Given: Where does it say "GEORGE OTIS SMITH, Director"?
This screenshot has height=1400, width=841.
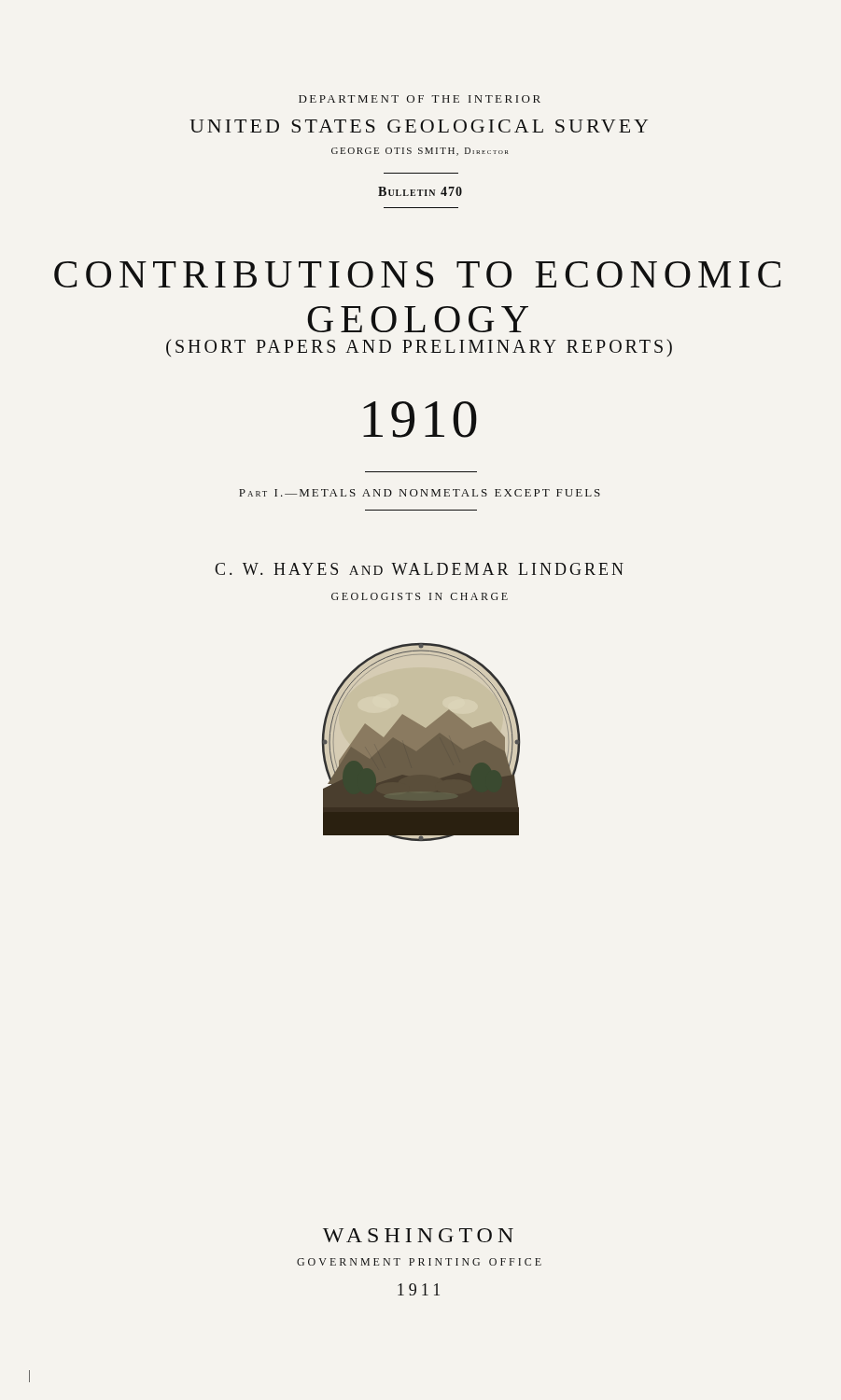Looking at the screenshot, I should [x=420, y=150].
